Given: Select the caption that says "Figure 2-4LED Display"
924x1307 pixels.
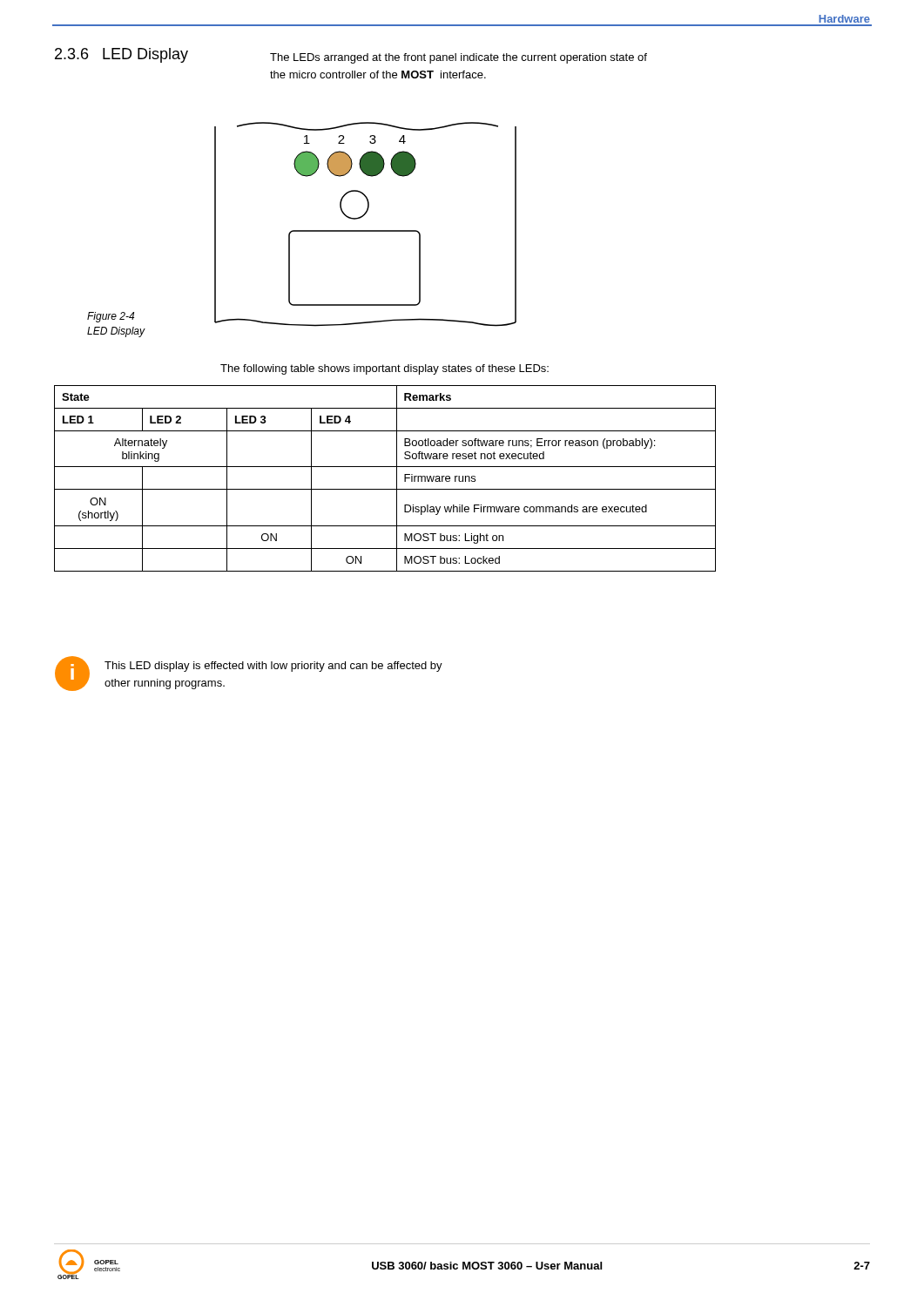Looking at the screenshot, I should coord(116,324).
